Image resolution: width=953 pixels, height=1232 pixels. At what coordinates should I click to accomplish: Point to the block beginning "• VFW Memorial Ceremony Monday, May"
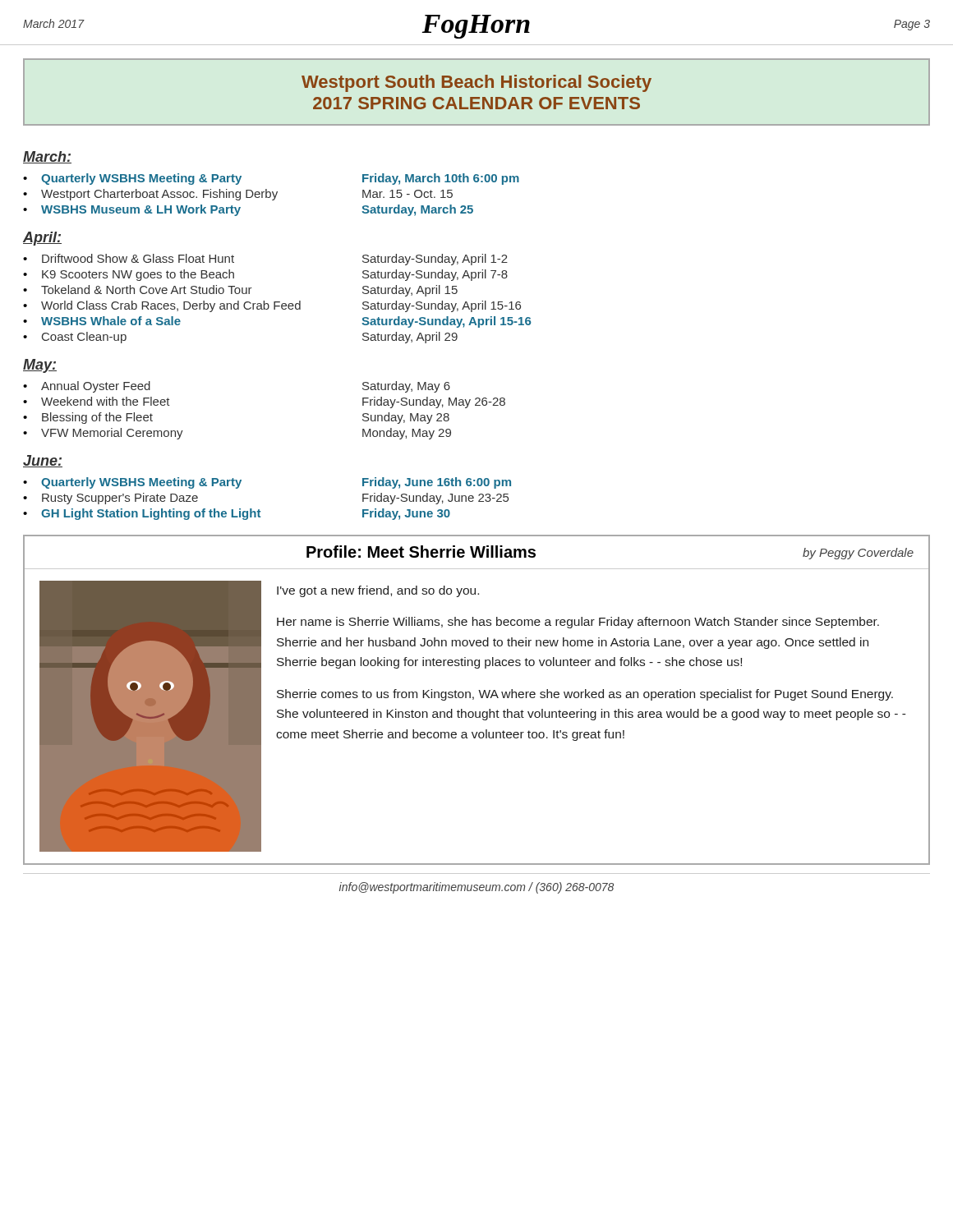pos(111,433)
